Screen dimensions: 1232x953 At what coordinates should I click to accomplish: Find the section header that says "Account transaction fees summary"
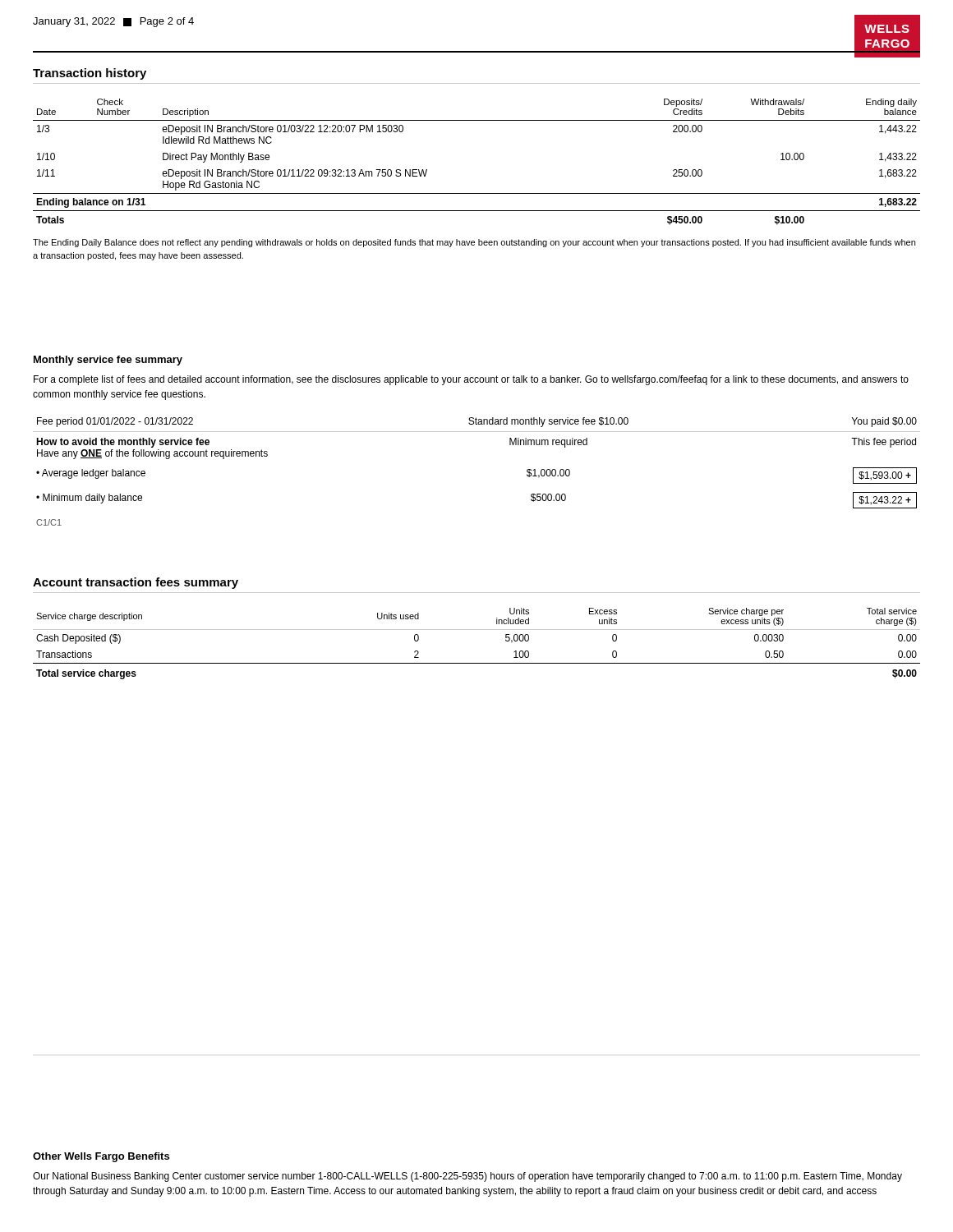136,582
